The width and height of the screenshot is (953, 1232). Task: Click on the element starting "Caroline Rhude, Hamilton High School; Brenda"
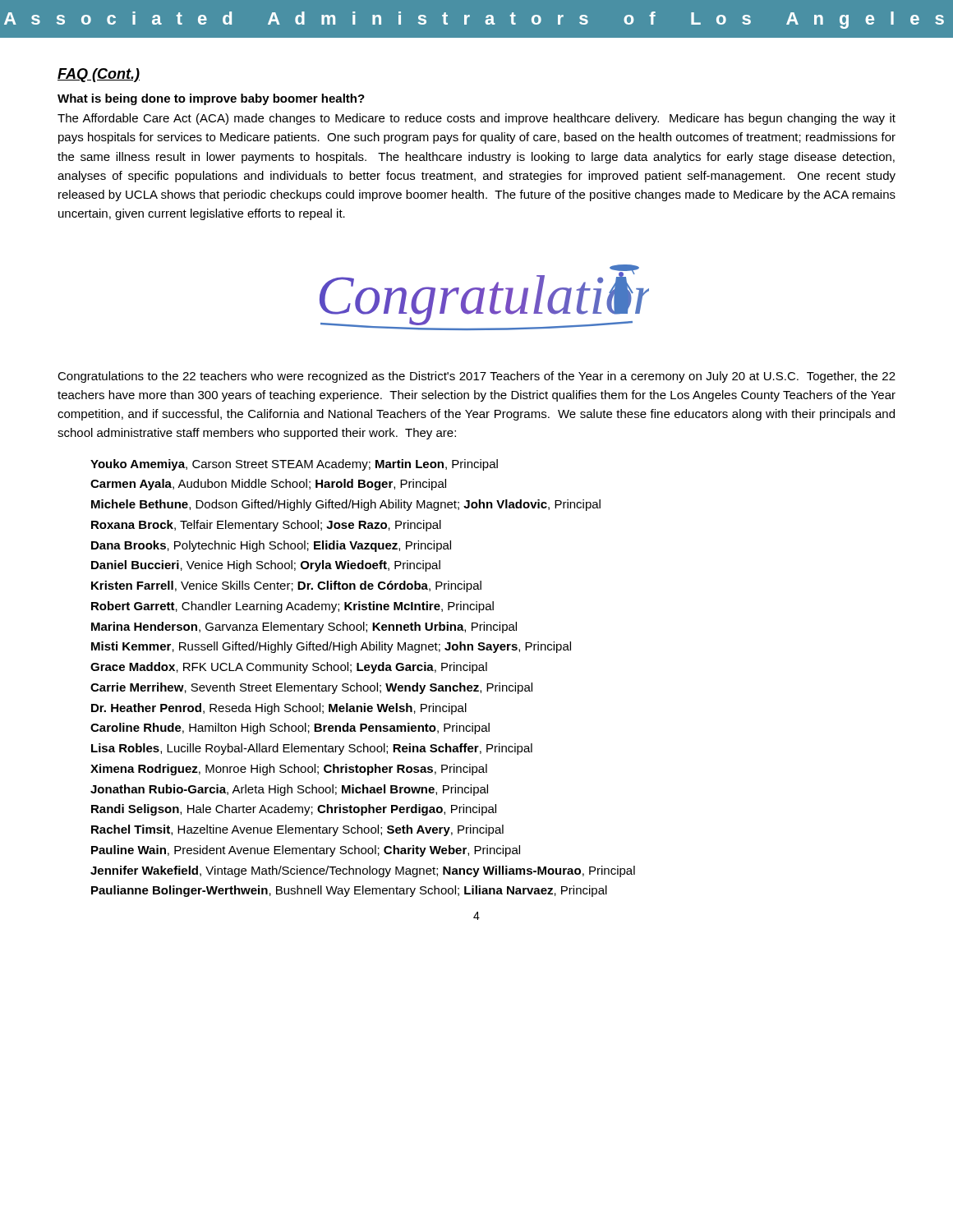[493, 728]
